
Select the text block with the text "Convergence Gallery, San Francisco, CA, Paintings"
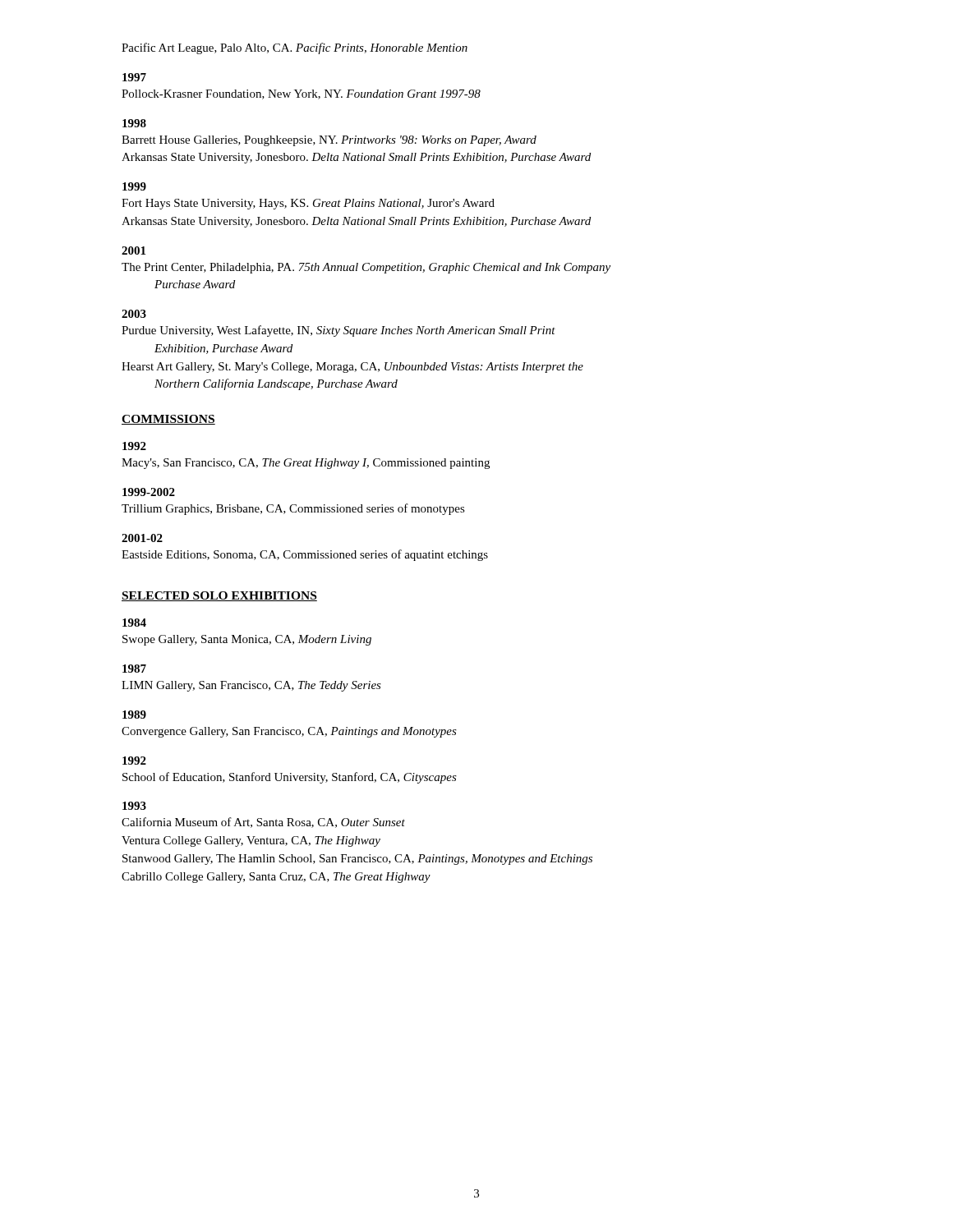(289, 732)
